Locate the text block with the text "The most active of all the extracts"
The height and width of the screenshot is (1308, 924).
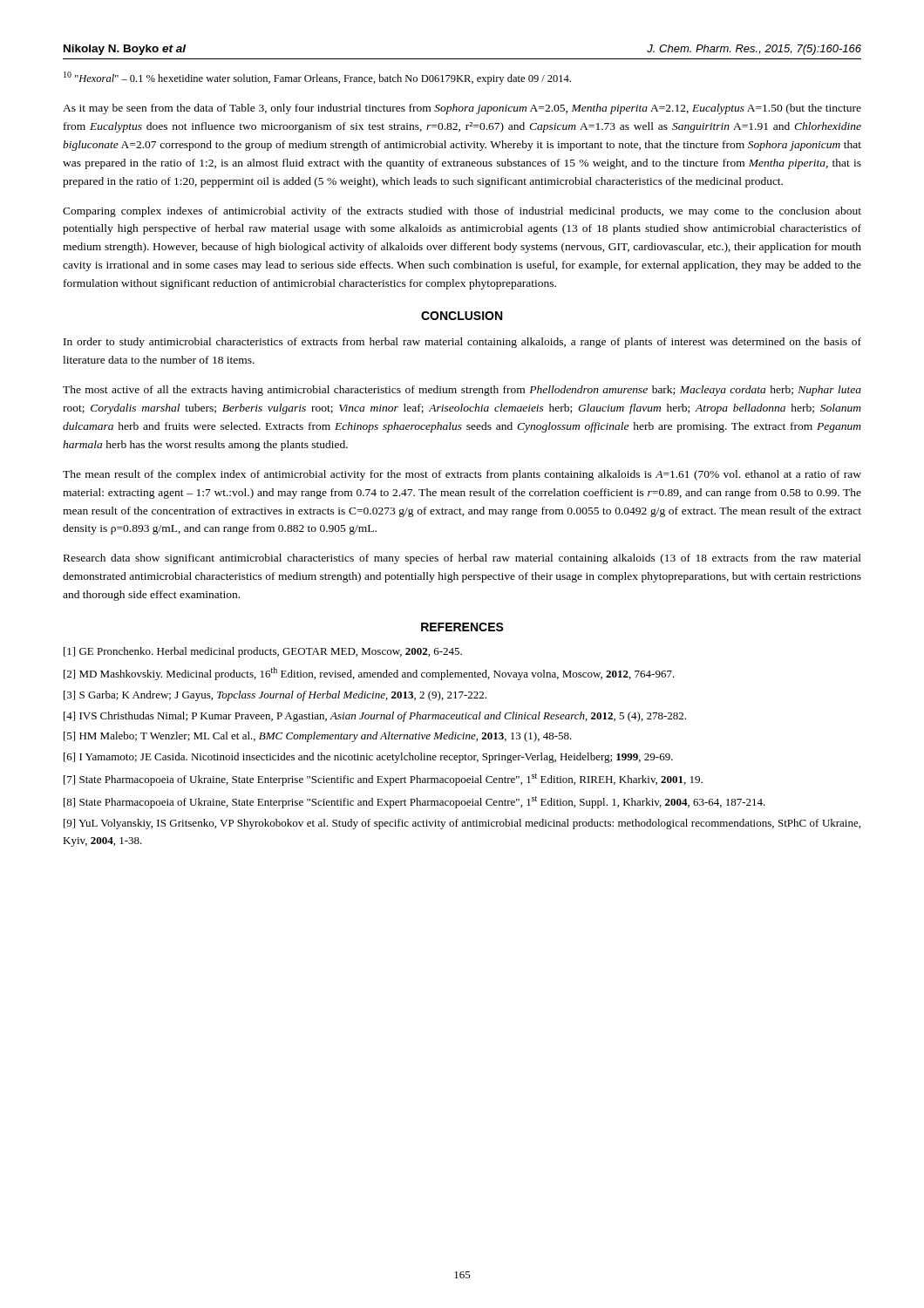pyautogui.click(x=462, y=417)
